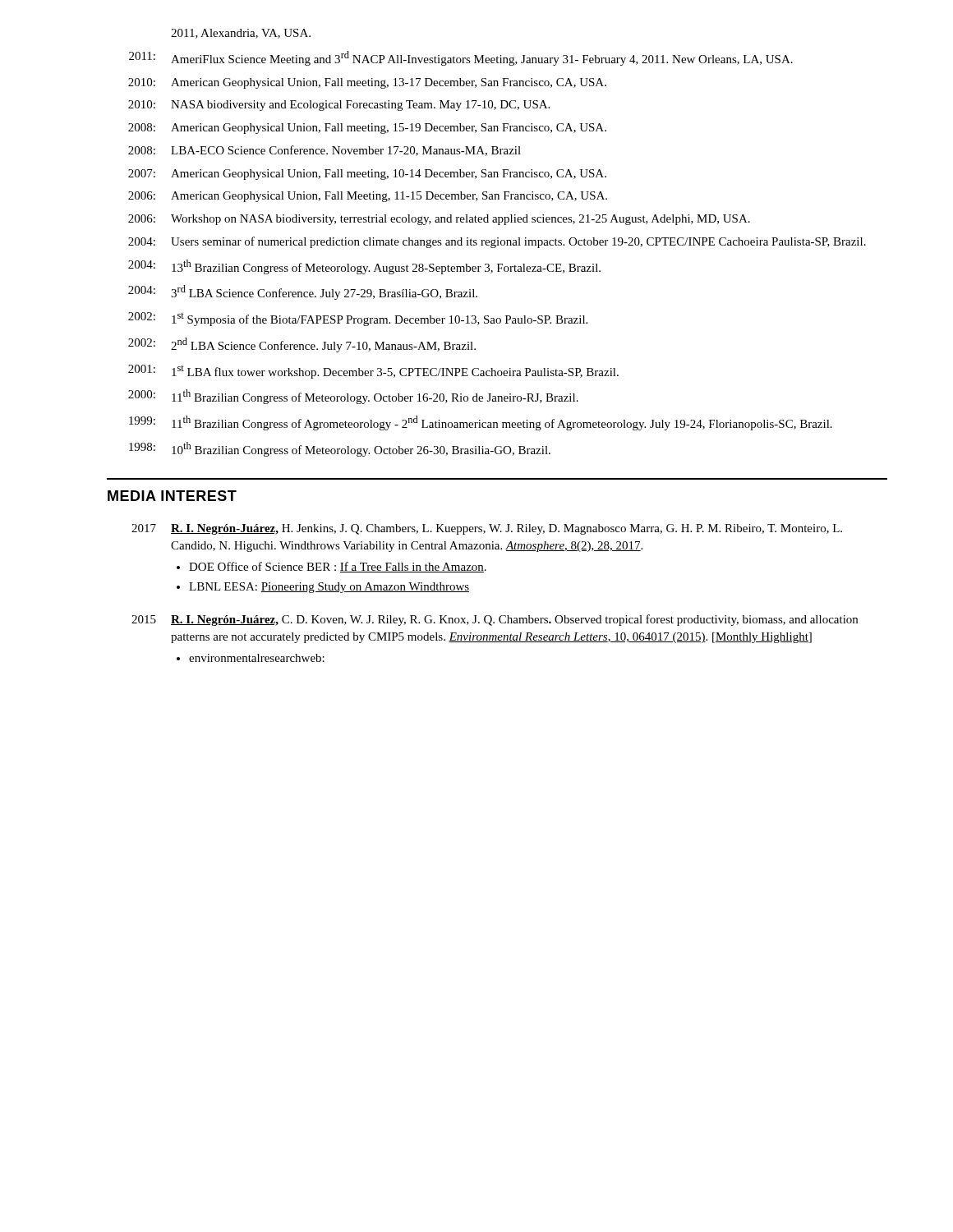953x1232 pixels.
Task: Click on the list item with the text "2015 R. I."
Action: pyautogui.click(x=497, y=640)
